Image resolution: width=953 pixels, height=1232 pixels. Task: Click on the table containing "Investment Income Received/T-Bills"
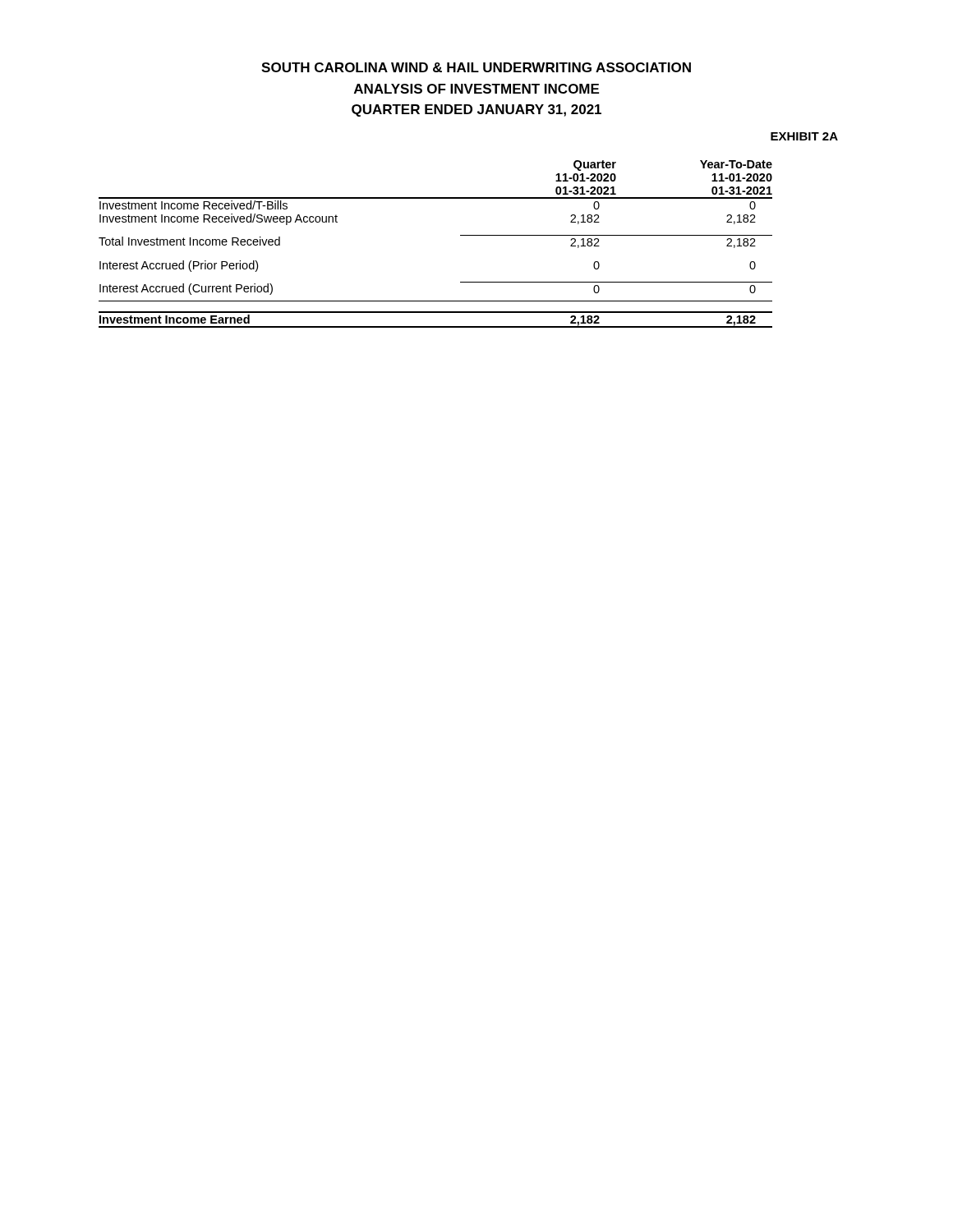tap(476, 242)
